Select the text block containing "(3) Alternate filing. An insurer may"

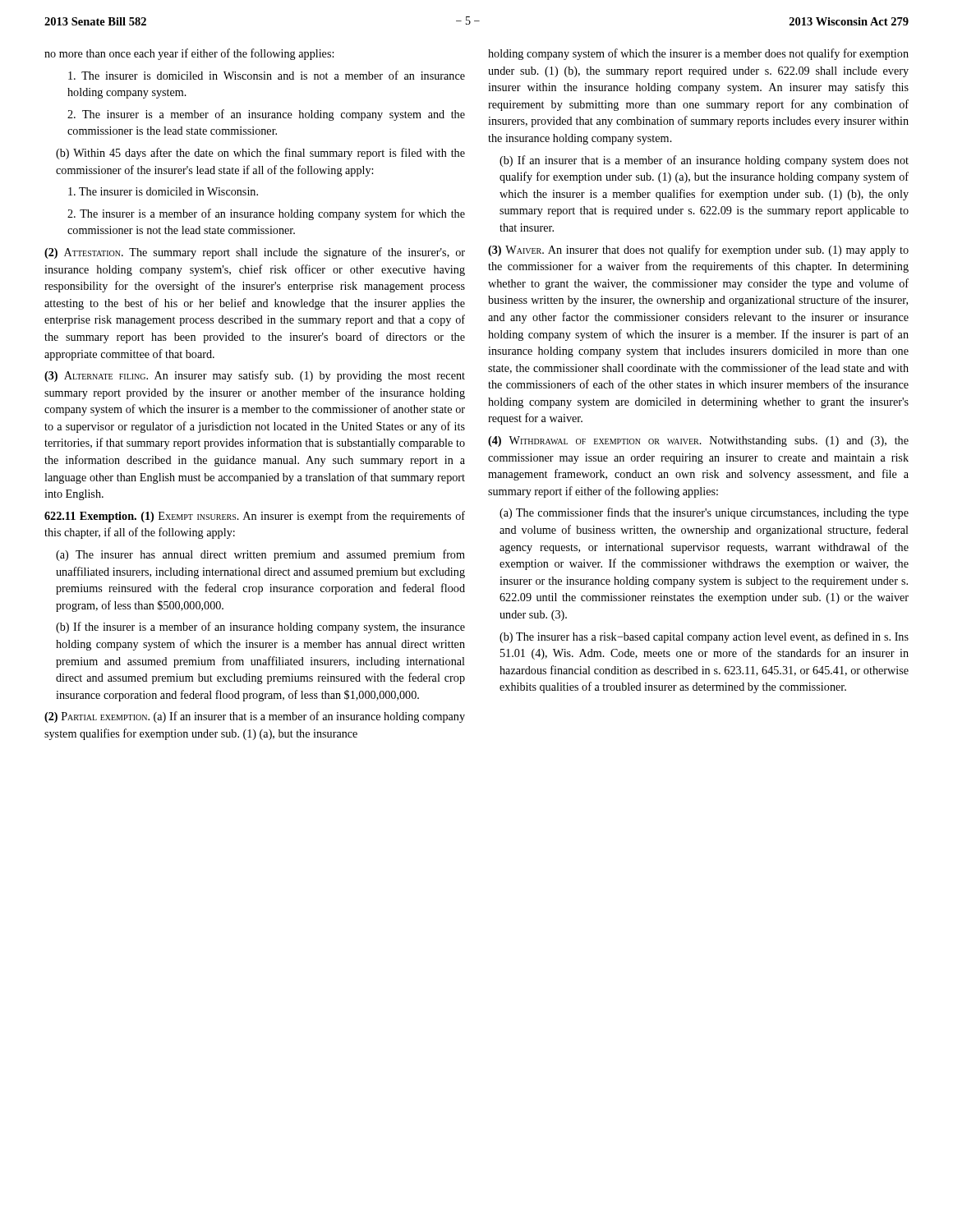click(255, 435)
